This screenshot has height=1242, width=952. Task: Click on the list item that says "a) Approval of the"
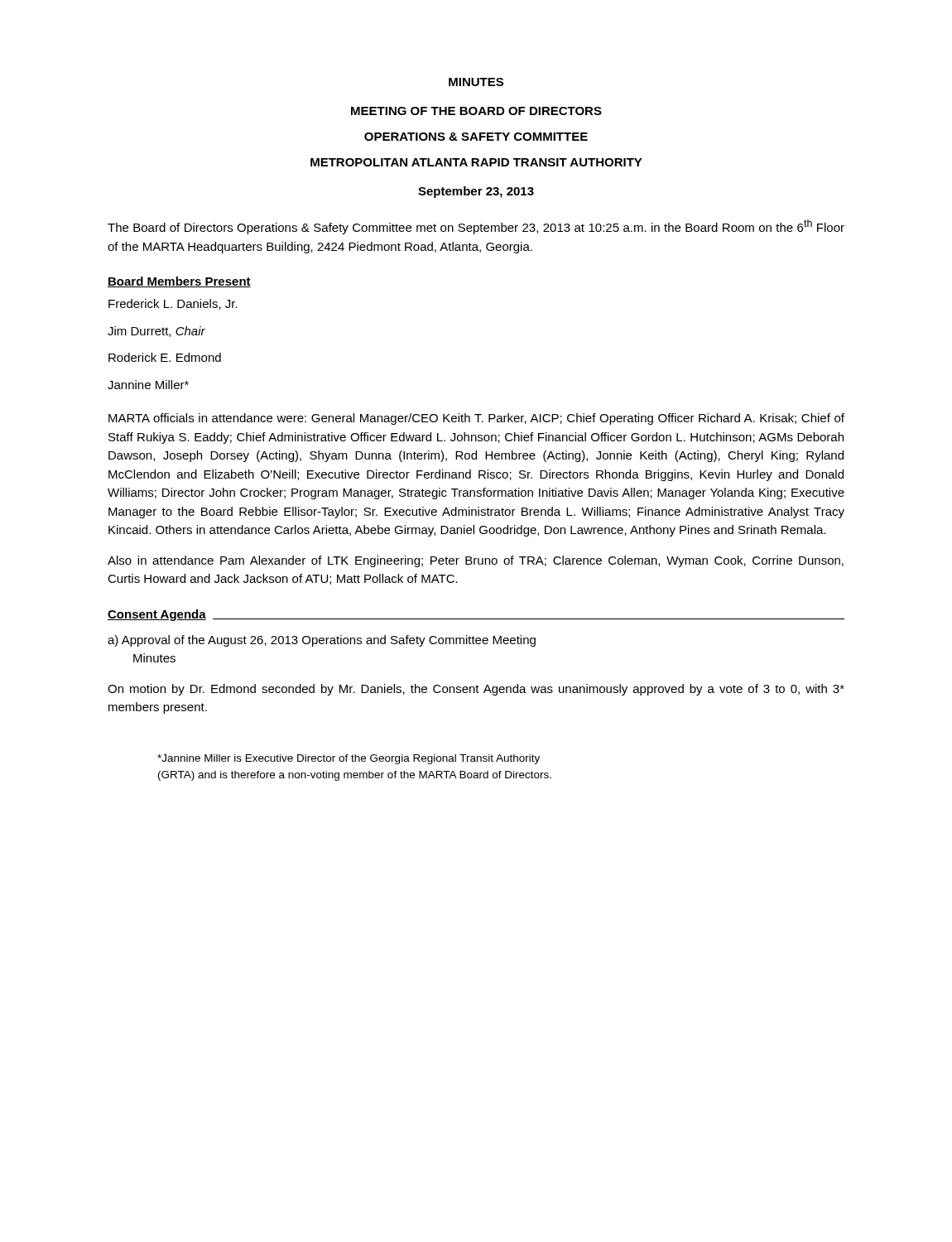click(476, 650)
